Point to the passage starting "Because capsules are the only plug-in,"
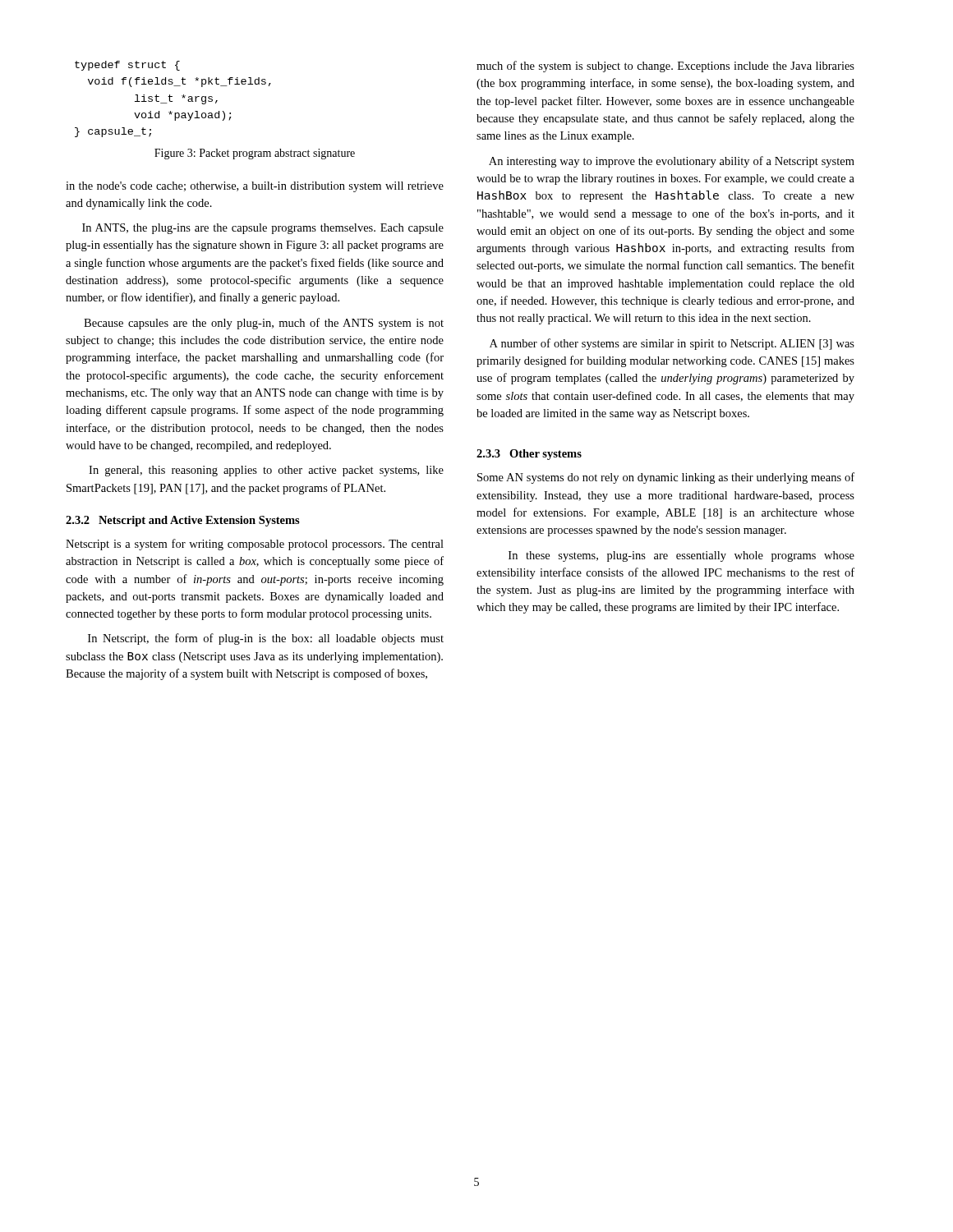The height and width of the screenshot is (1232, 953). click(x=255, y=384)
